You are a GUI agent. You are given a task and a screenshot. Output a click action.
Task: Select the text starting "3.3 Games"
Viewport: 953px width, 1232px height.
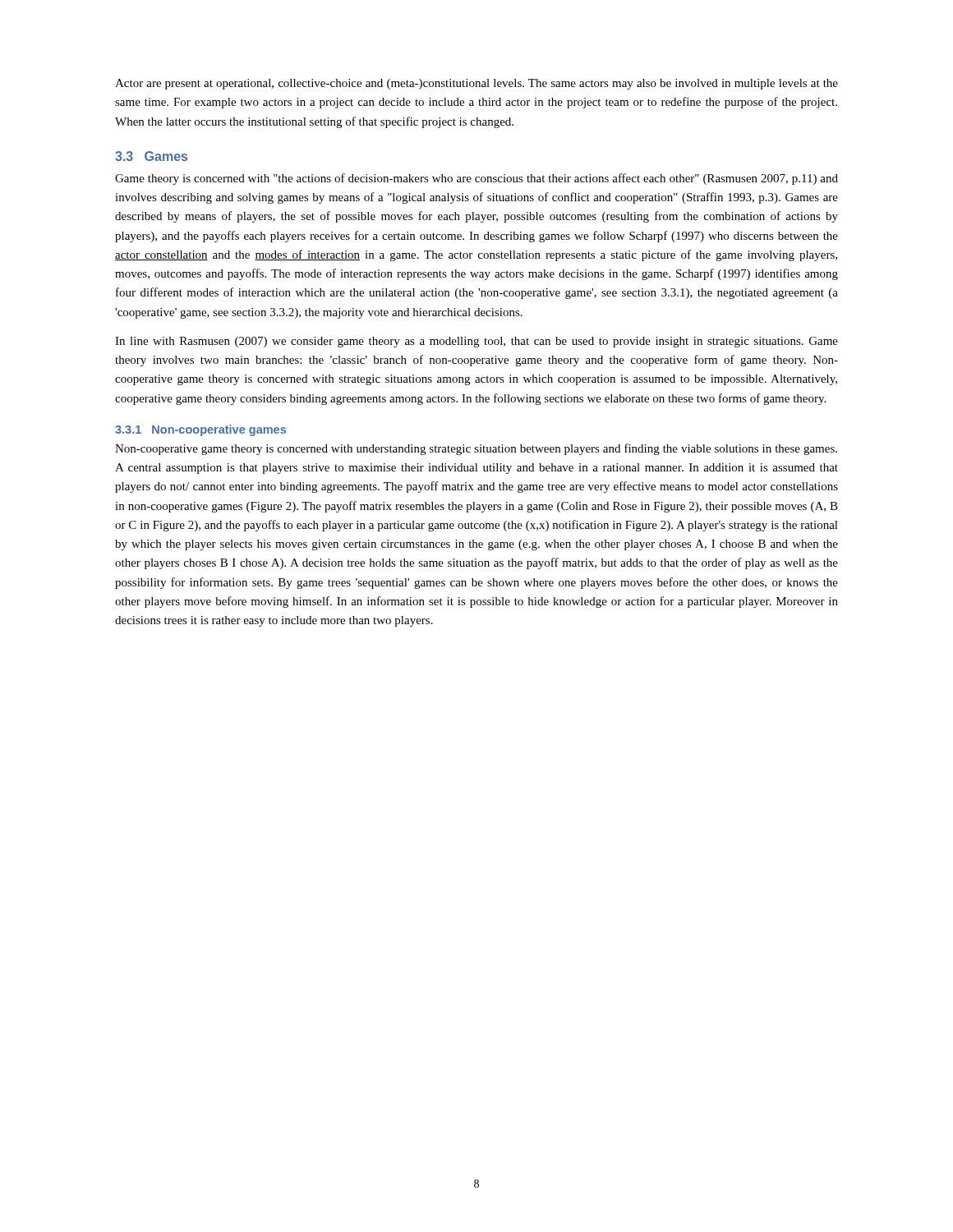(x=152, y=156)
